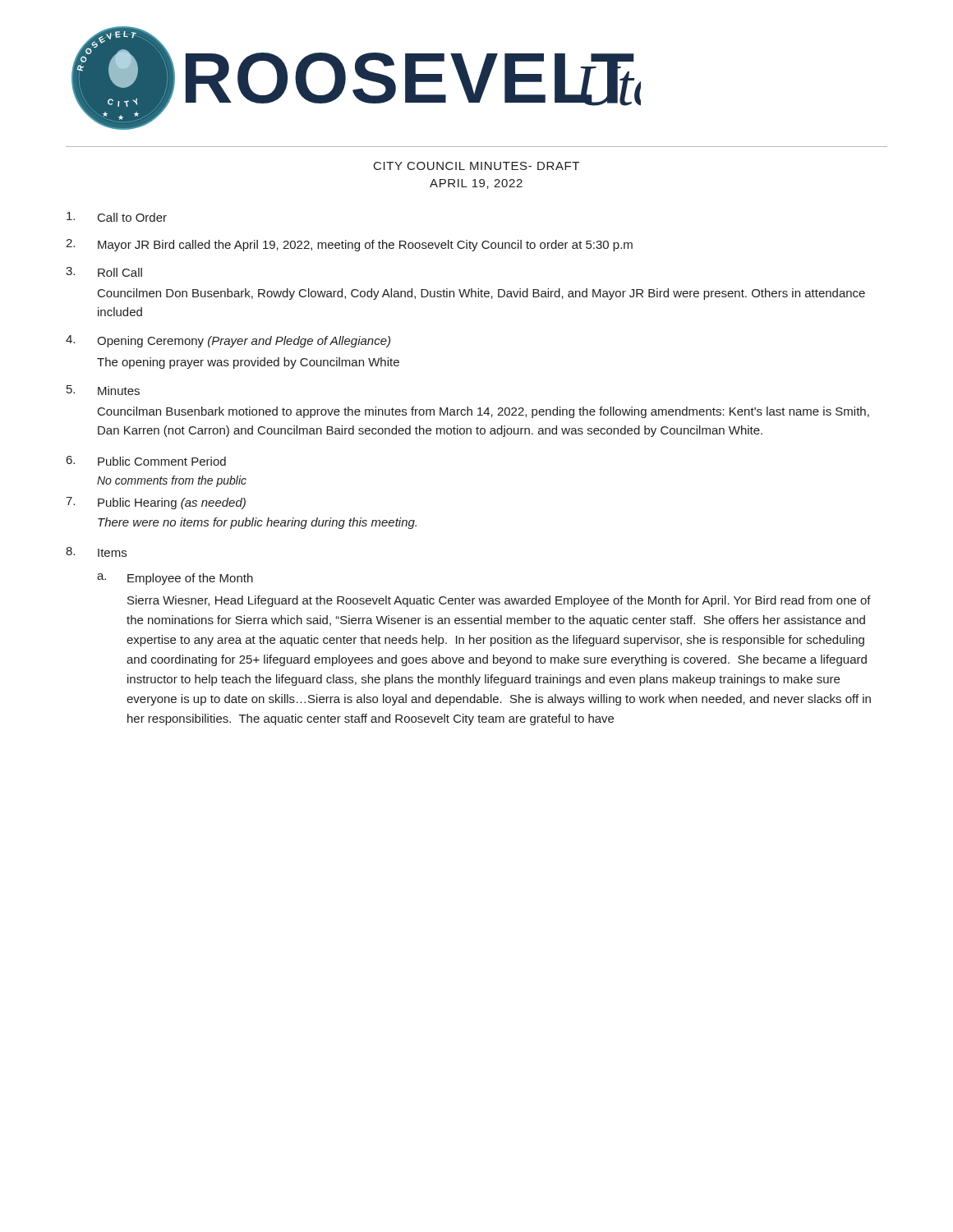Screen dimensions: 1232x953
Task: Select the region starting "The opening prayer was provided by Councilman White"
Action: (x=248, y=361)
